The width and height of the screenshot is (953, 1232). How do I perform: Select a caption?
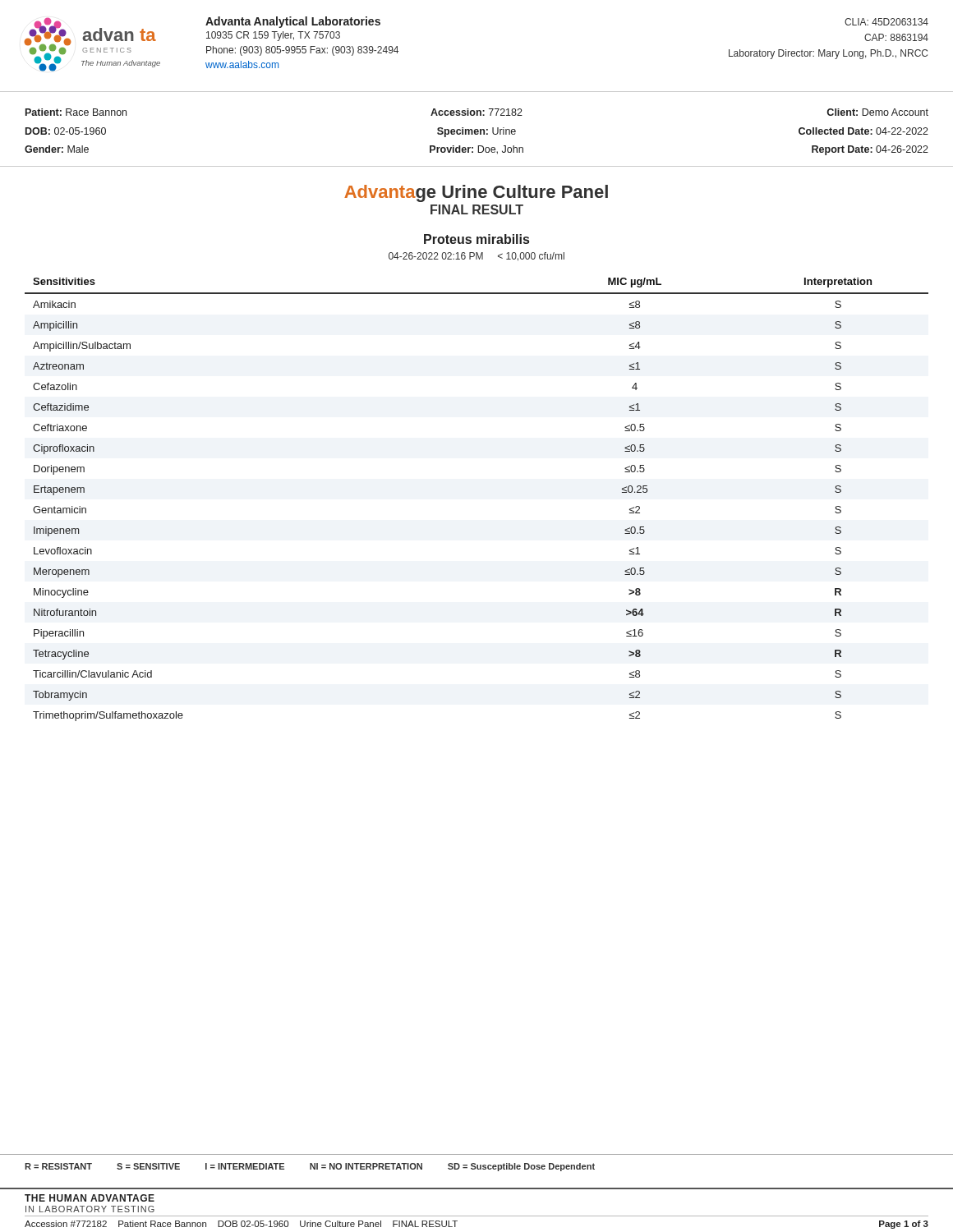(x=476, y=256)
